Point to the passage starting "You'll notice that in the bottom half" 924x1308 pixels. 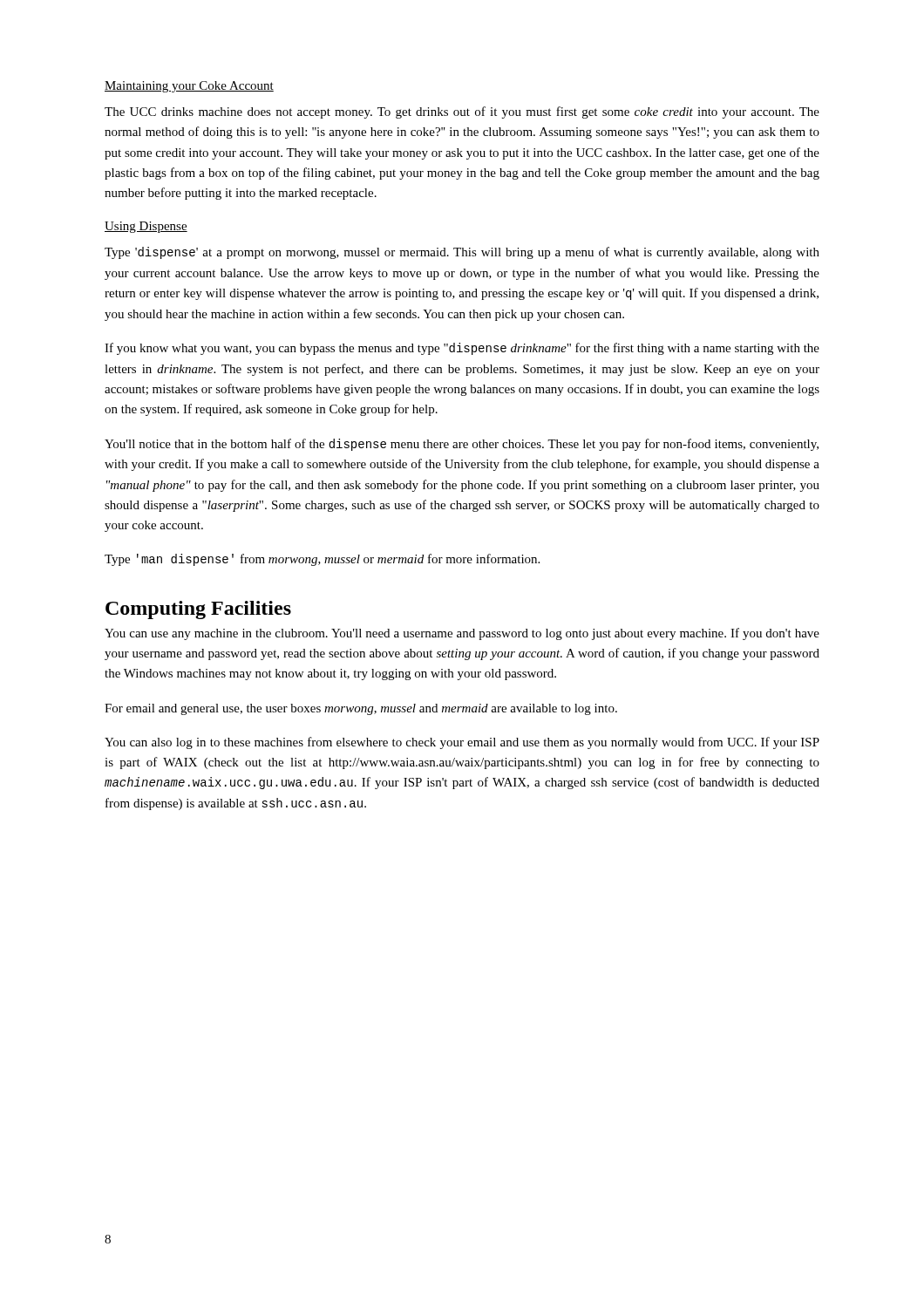point(462,484)
